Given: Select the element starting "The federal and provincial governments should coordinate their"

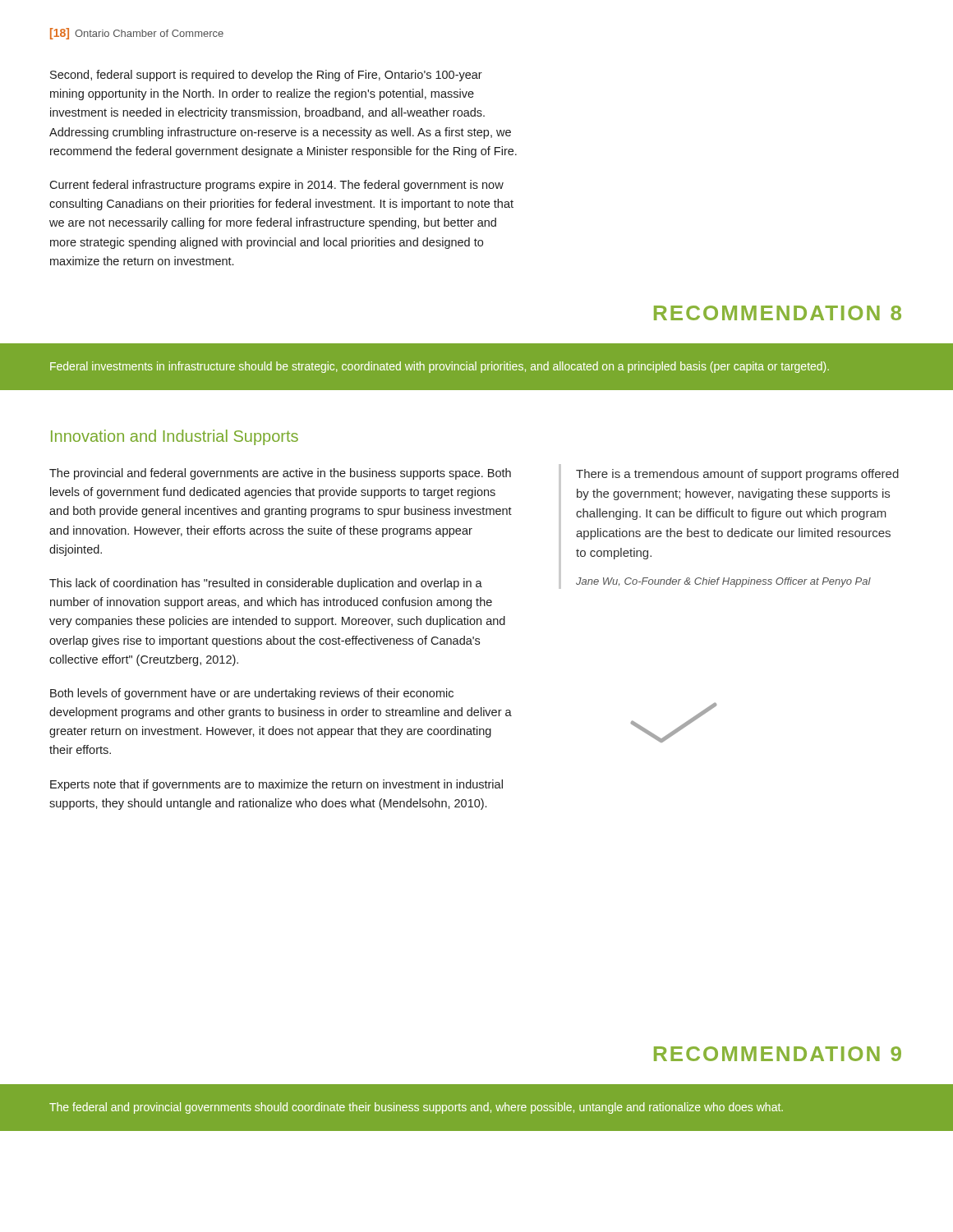Looking at the screenshot, I should tap(476, 1108).
